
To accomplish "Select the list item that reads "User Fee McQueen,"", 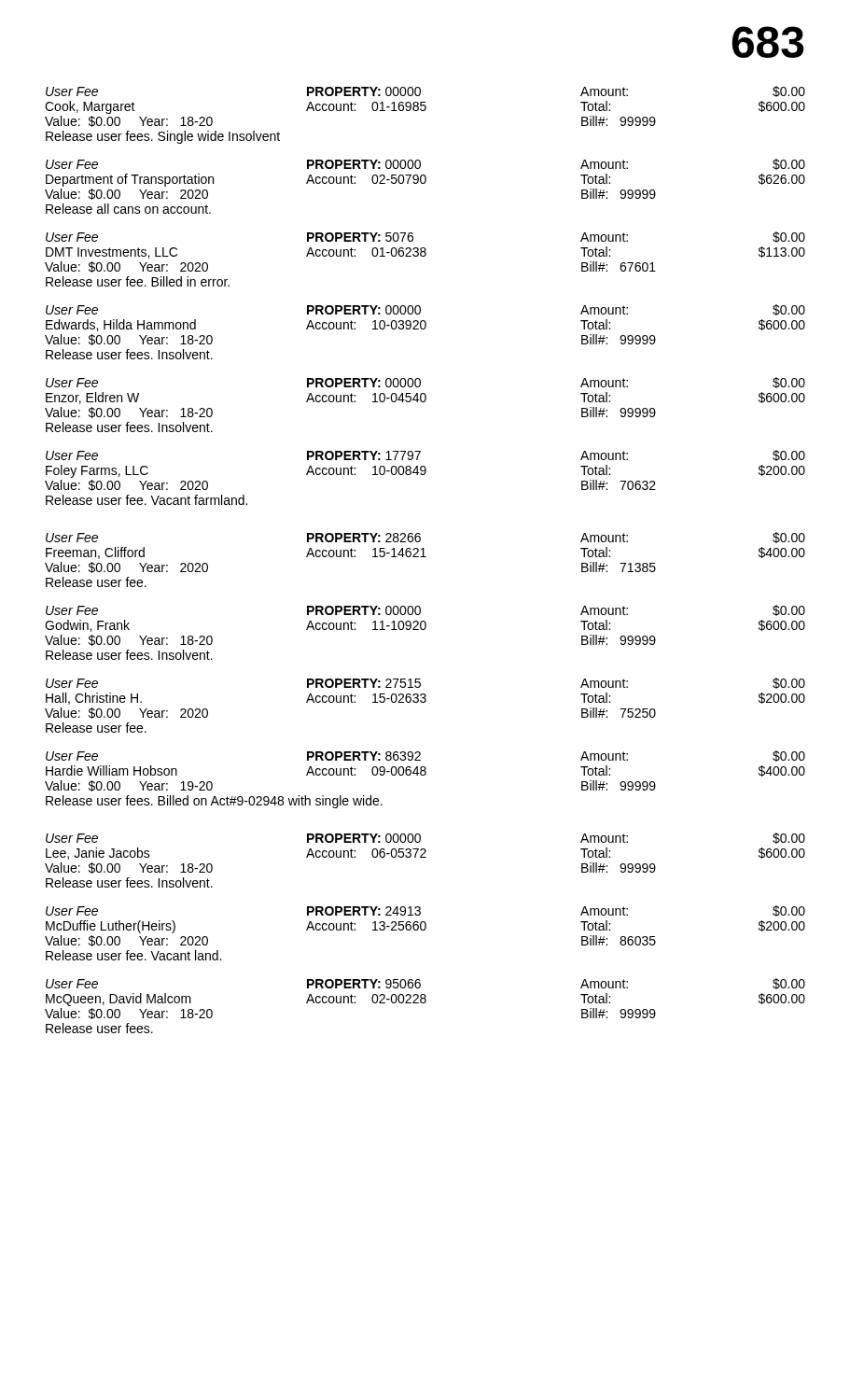I will tap(425, 1006).
